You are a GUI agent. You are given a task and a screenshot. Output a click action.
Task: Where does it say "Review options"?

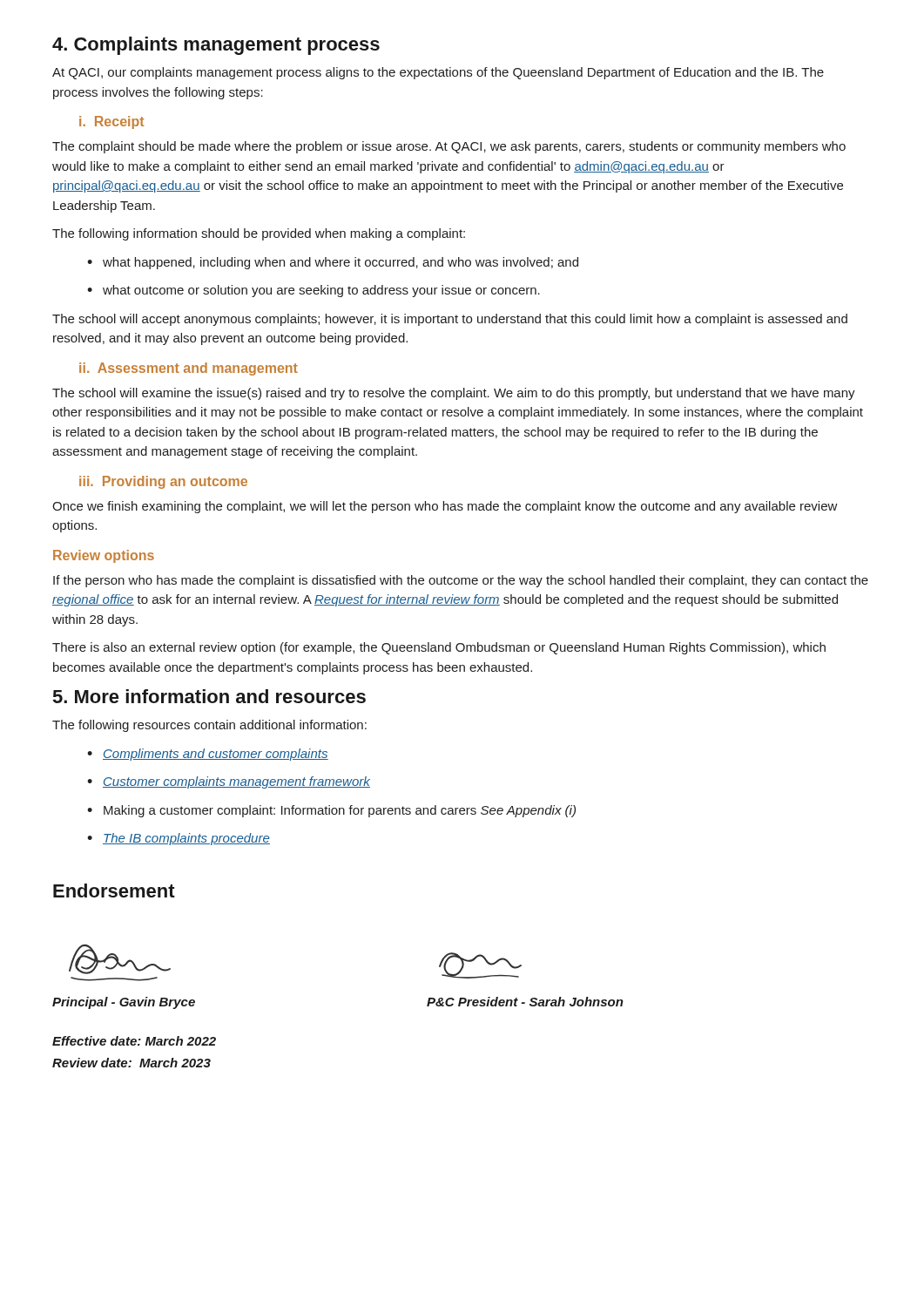(104, 556)
